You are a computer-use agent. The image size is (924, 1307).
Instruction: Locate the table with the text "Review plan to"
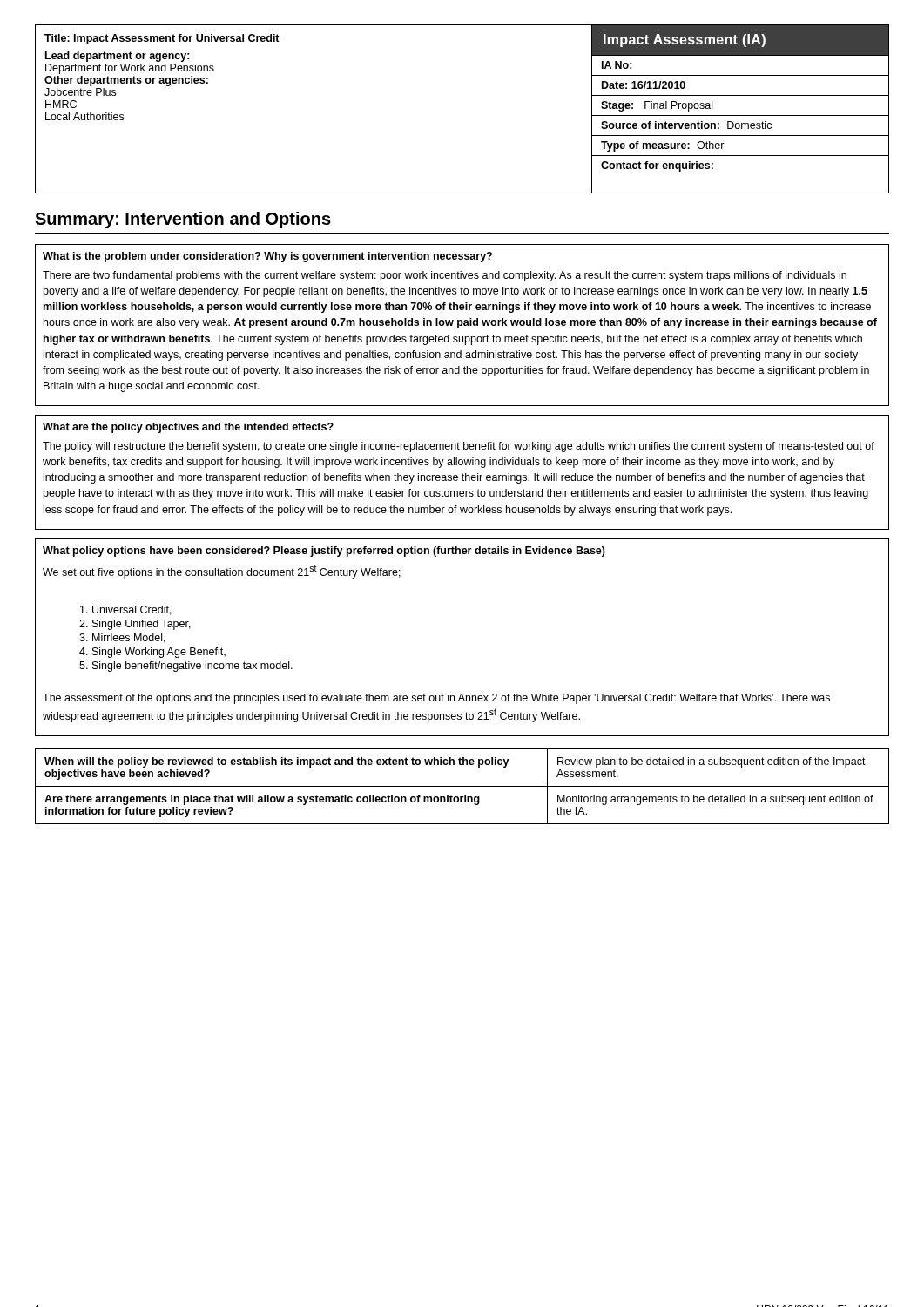462,787
